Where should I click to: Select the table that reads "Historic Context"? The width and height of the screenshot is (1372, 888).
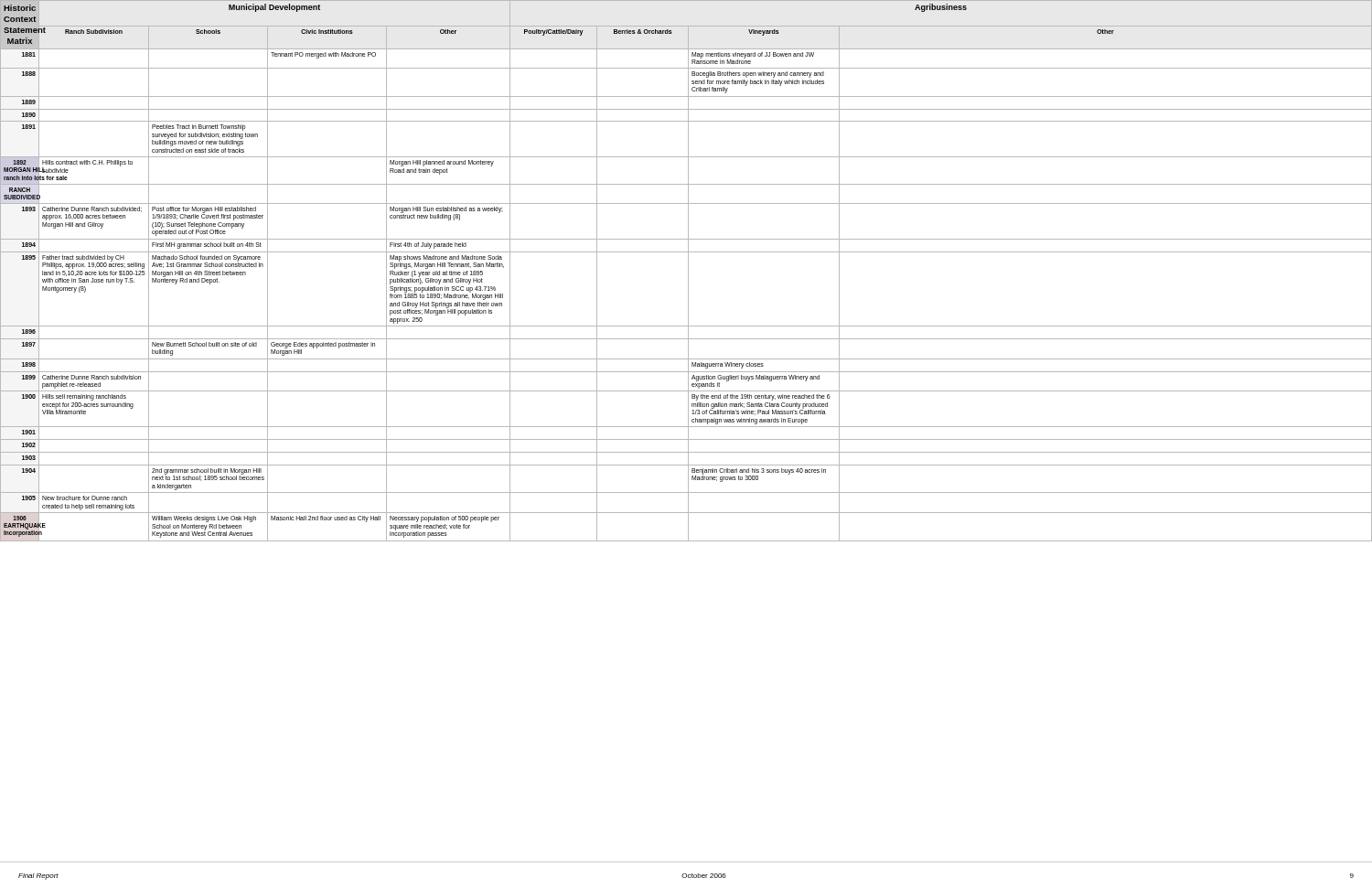point(686,430)
